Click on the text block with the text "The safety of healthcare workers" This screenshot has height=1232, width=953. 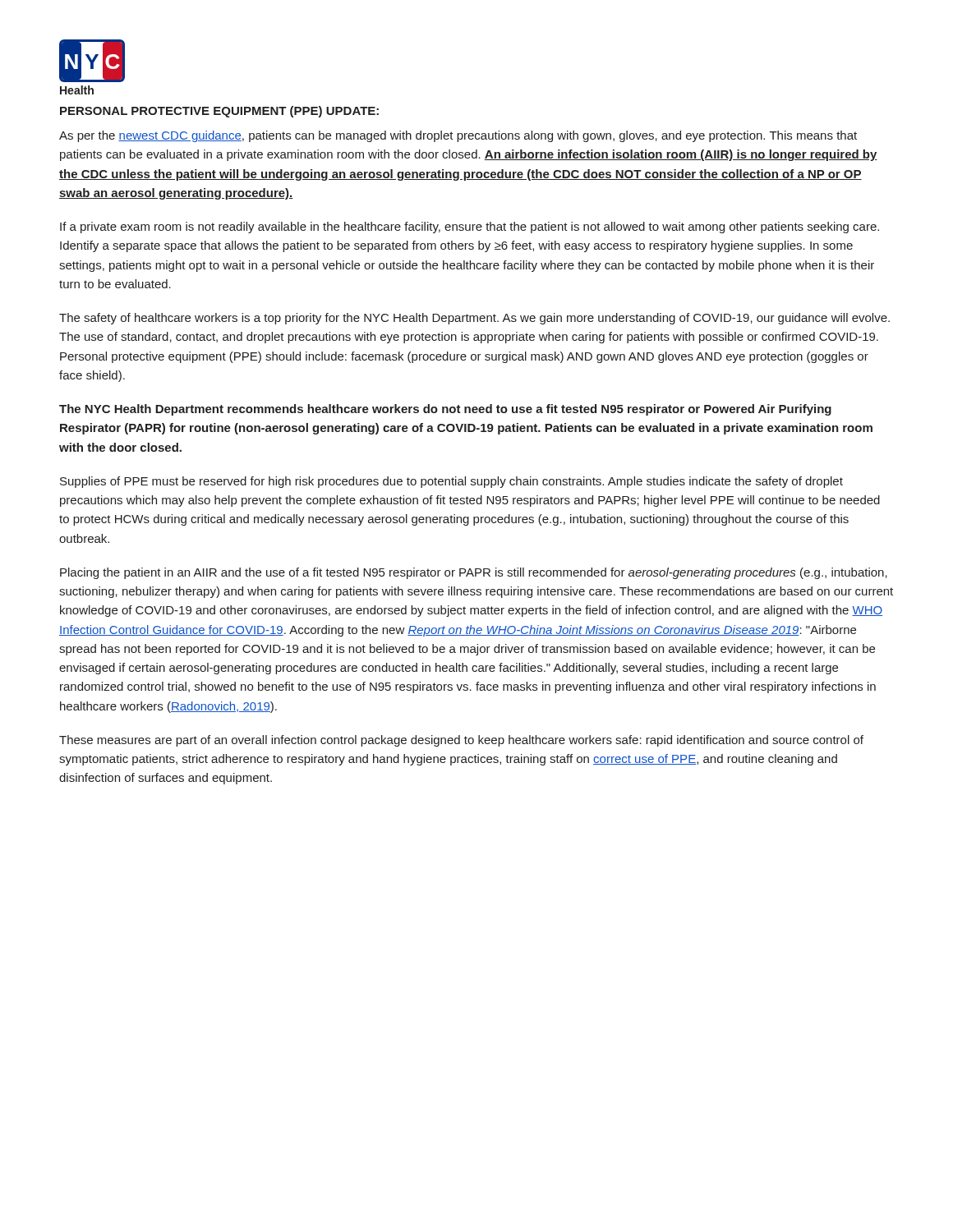[x=475, y=346]
